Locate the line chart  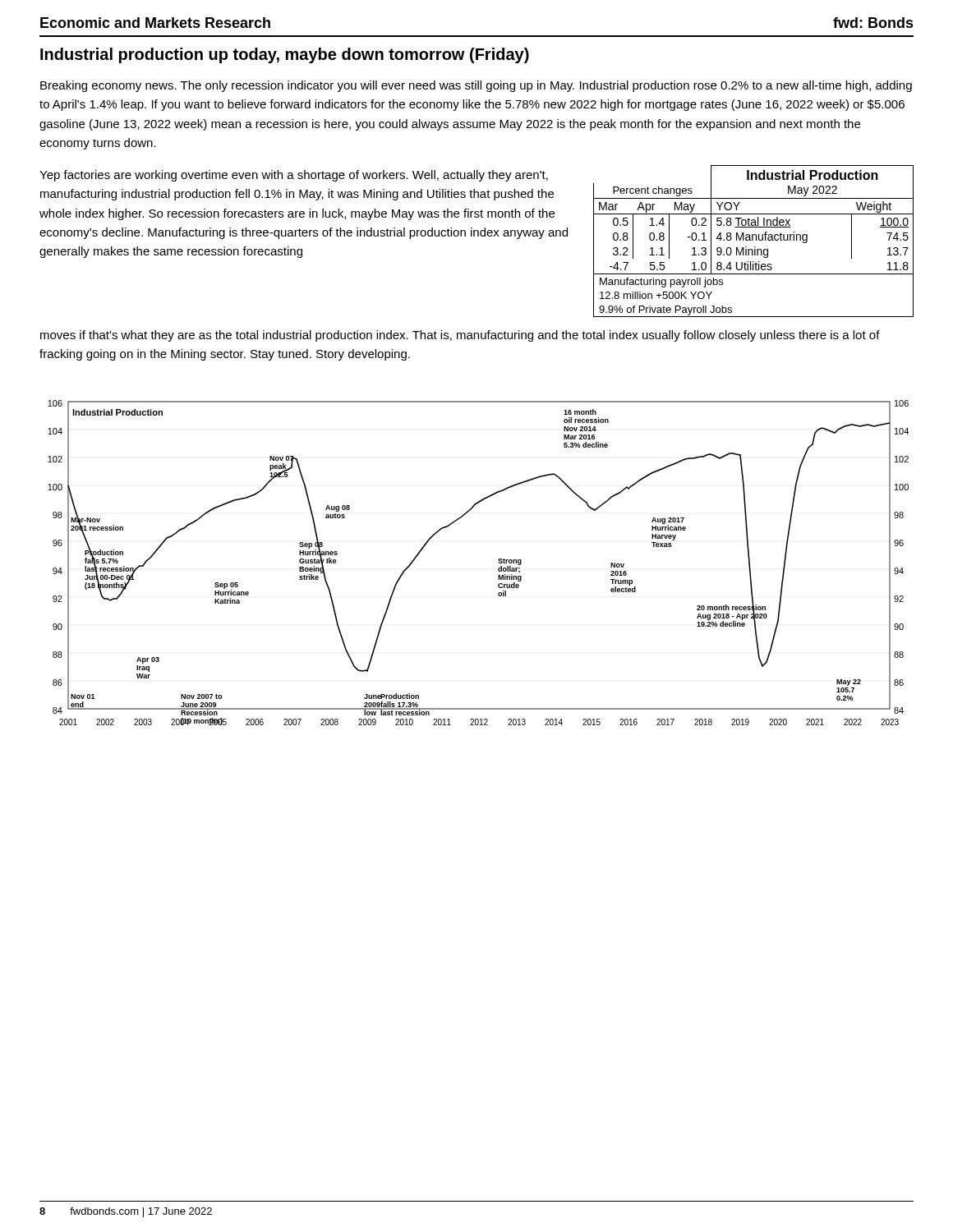click(x=476, y=600)
